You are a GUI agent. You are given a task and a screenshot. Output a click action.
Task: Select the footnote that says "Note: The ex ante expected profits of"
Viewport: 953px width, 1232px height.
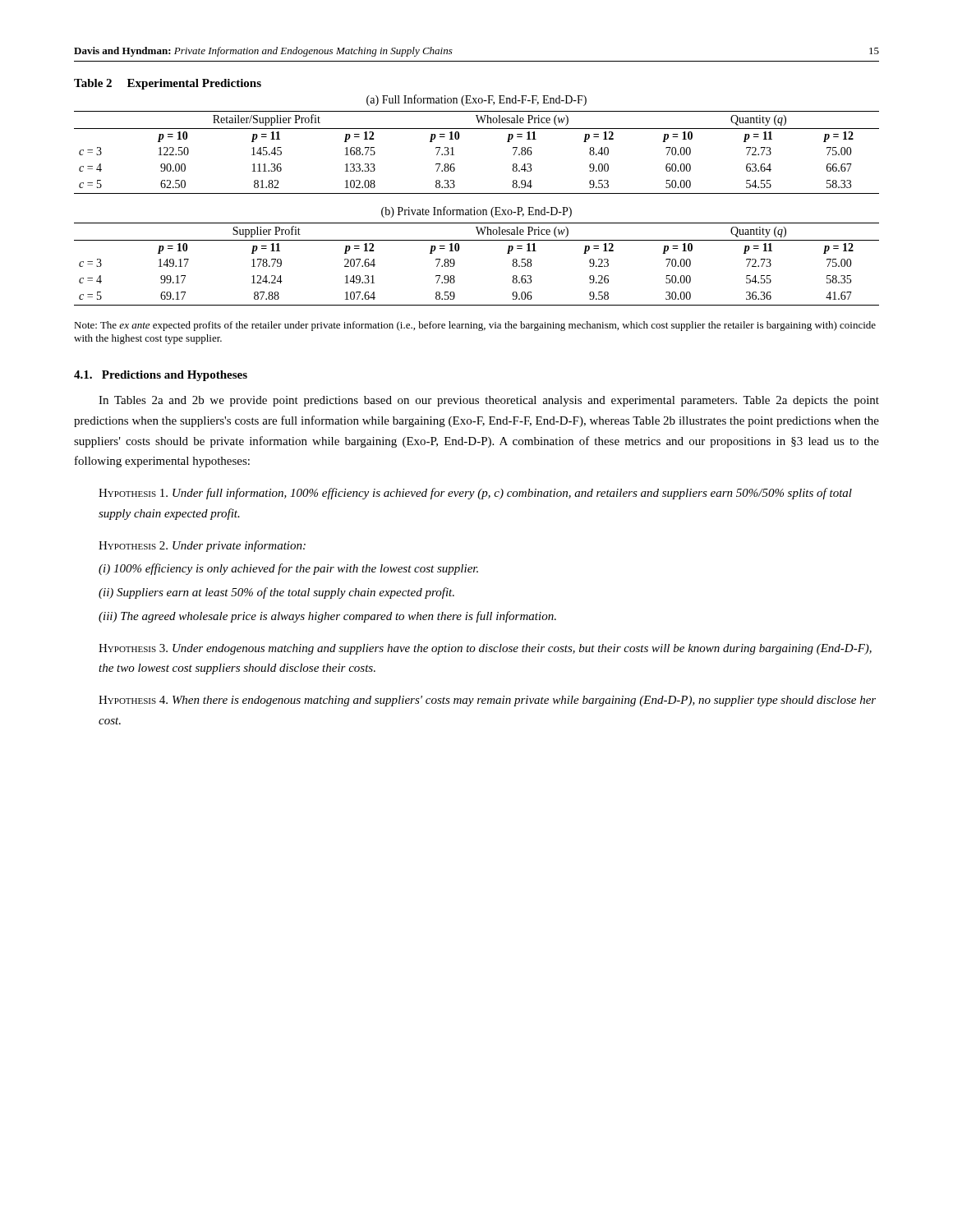475,331
